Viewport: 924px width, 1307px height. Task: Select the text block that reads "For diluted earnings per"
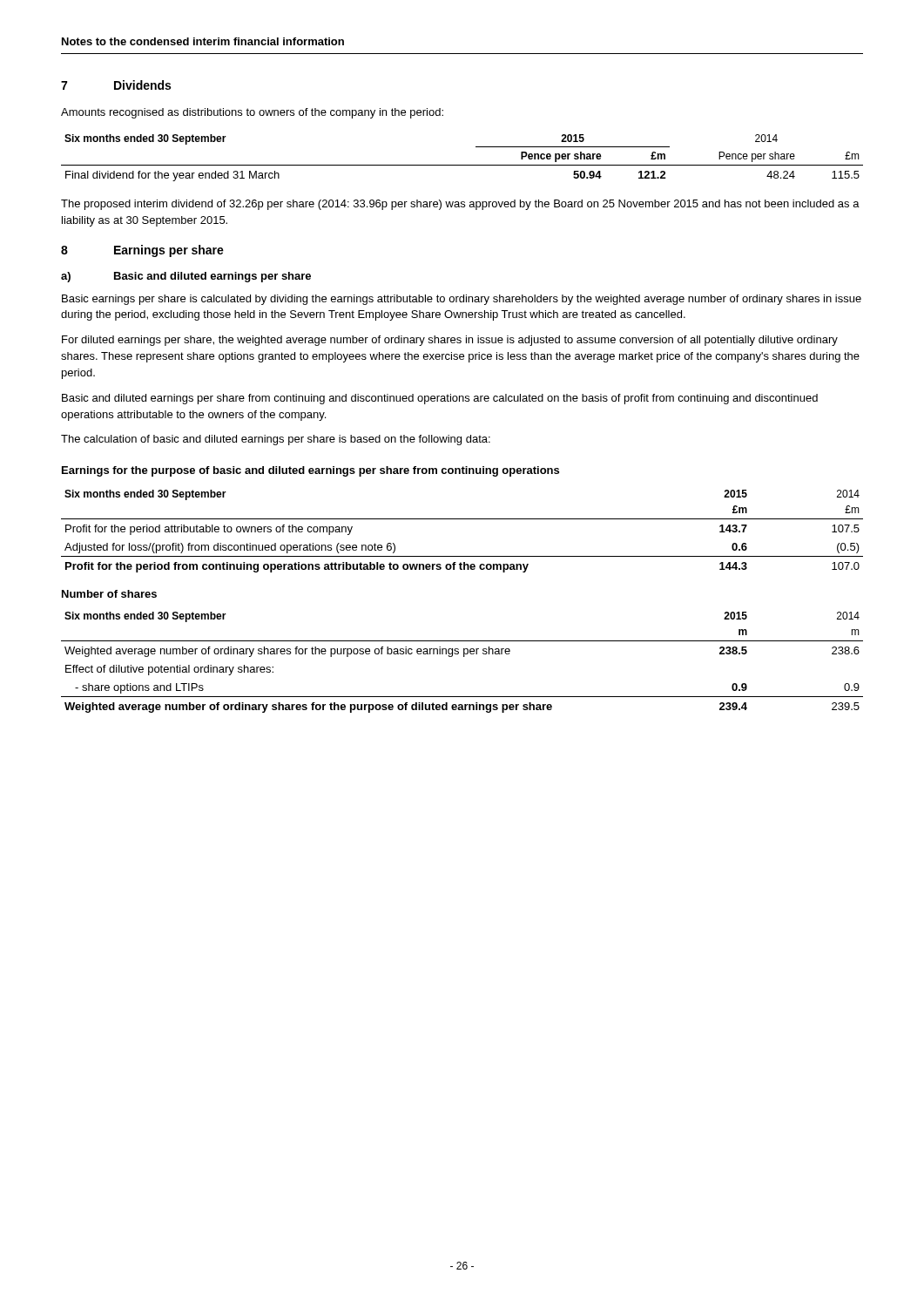(x=462, y=357)
